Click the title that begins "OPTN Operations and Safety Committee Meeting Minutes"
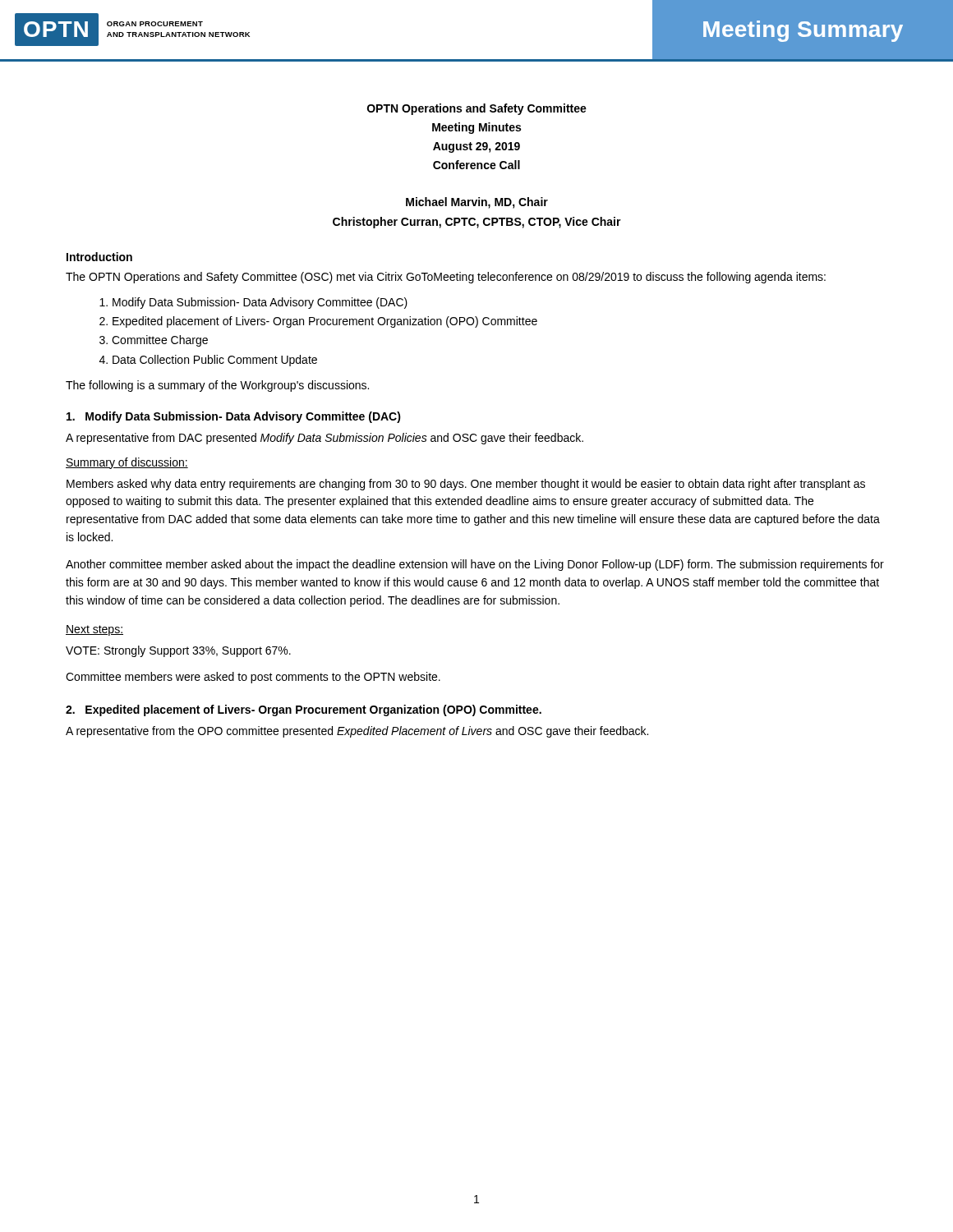The image size is (953, 1232). point(476,137)
